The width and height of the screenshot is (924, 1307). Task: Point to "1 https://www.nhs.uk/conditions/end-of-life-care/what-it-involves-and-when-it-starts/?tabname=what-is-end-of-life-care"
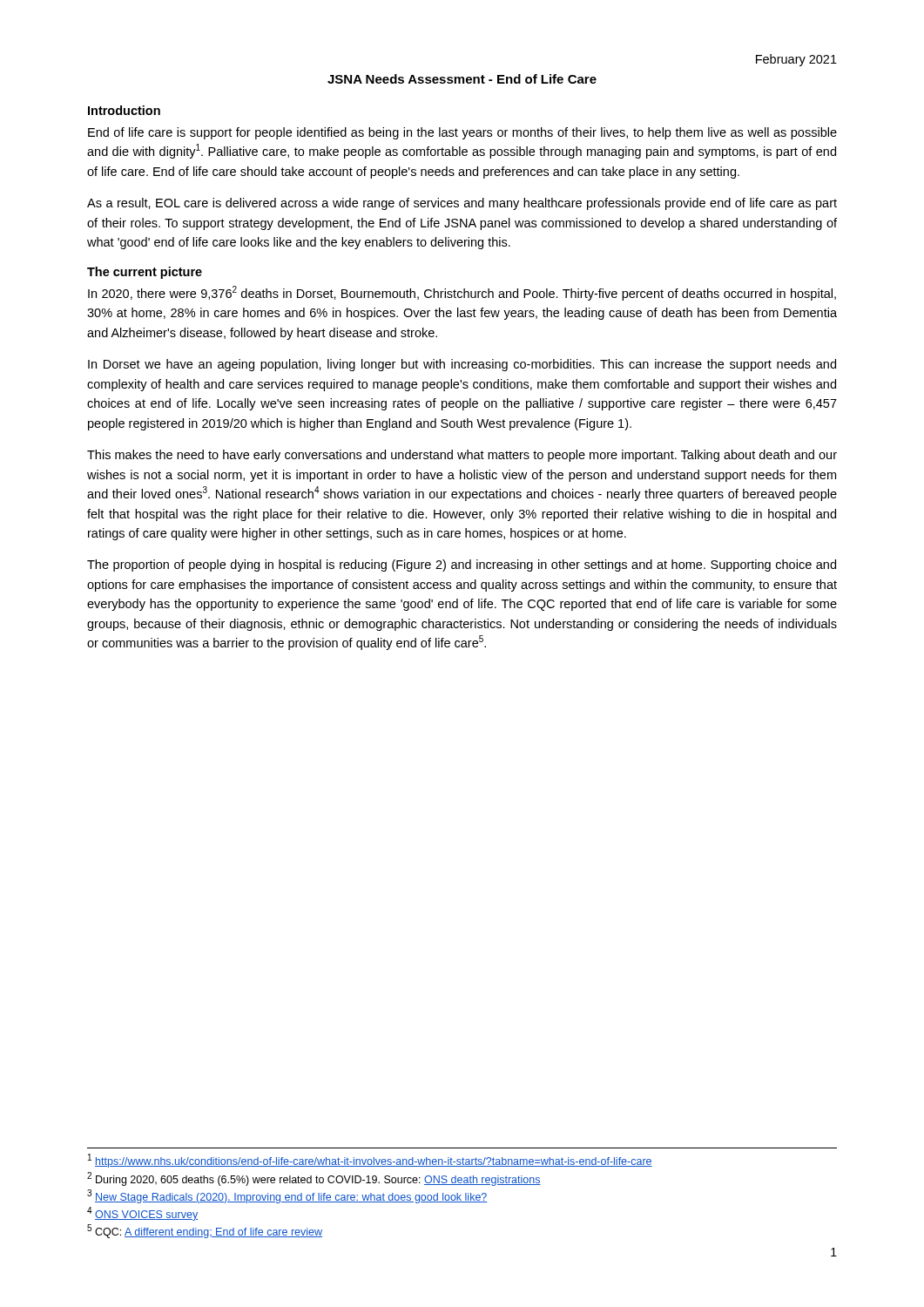(370, 1161)
